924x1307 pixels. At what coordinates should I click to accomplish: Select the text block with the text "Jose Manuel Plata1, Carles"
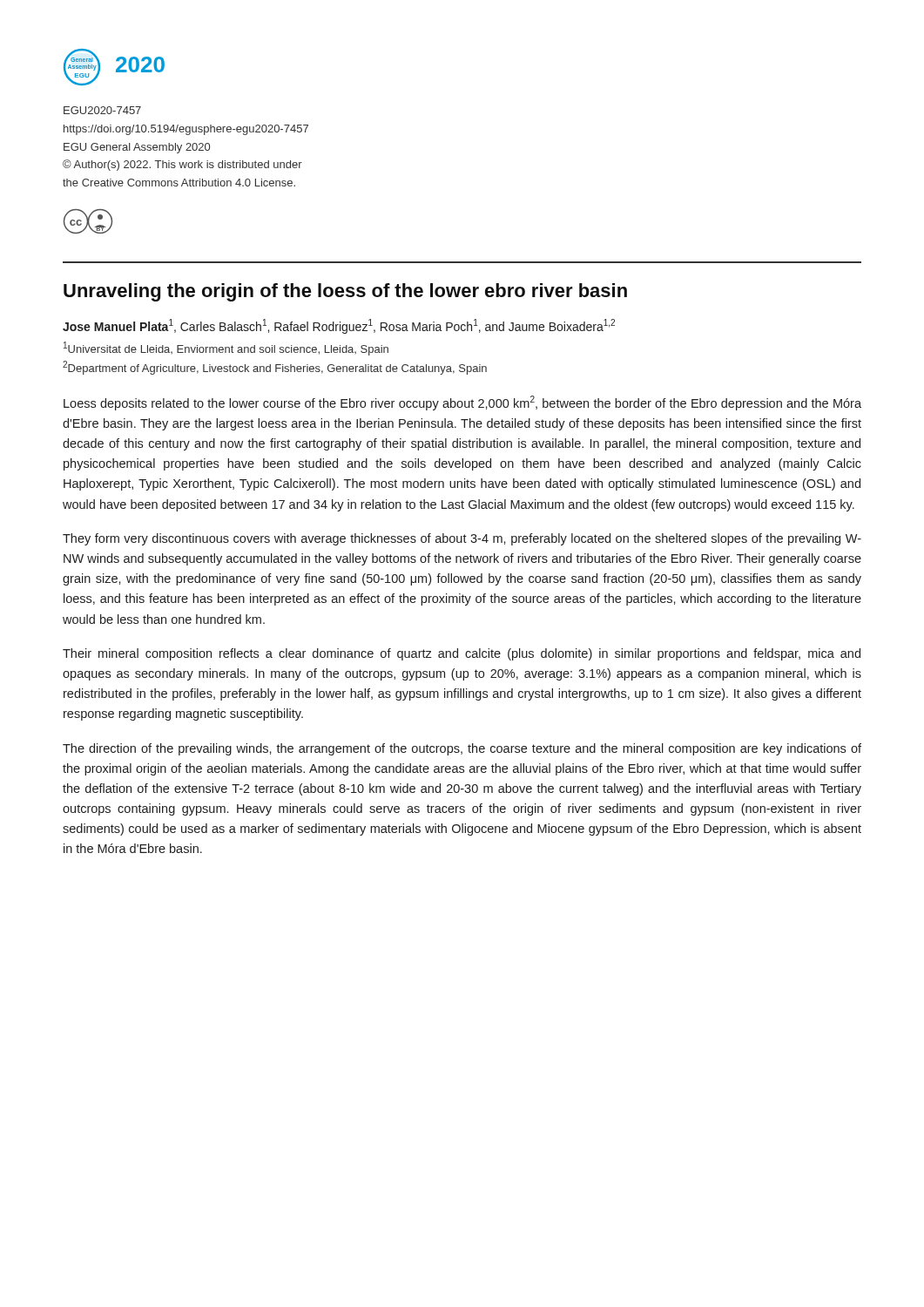[x=339, y=325]
